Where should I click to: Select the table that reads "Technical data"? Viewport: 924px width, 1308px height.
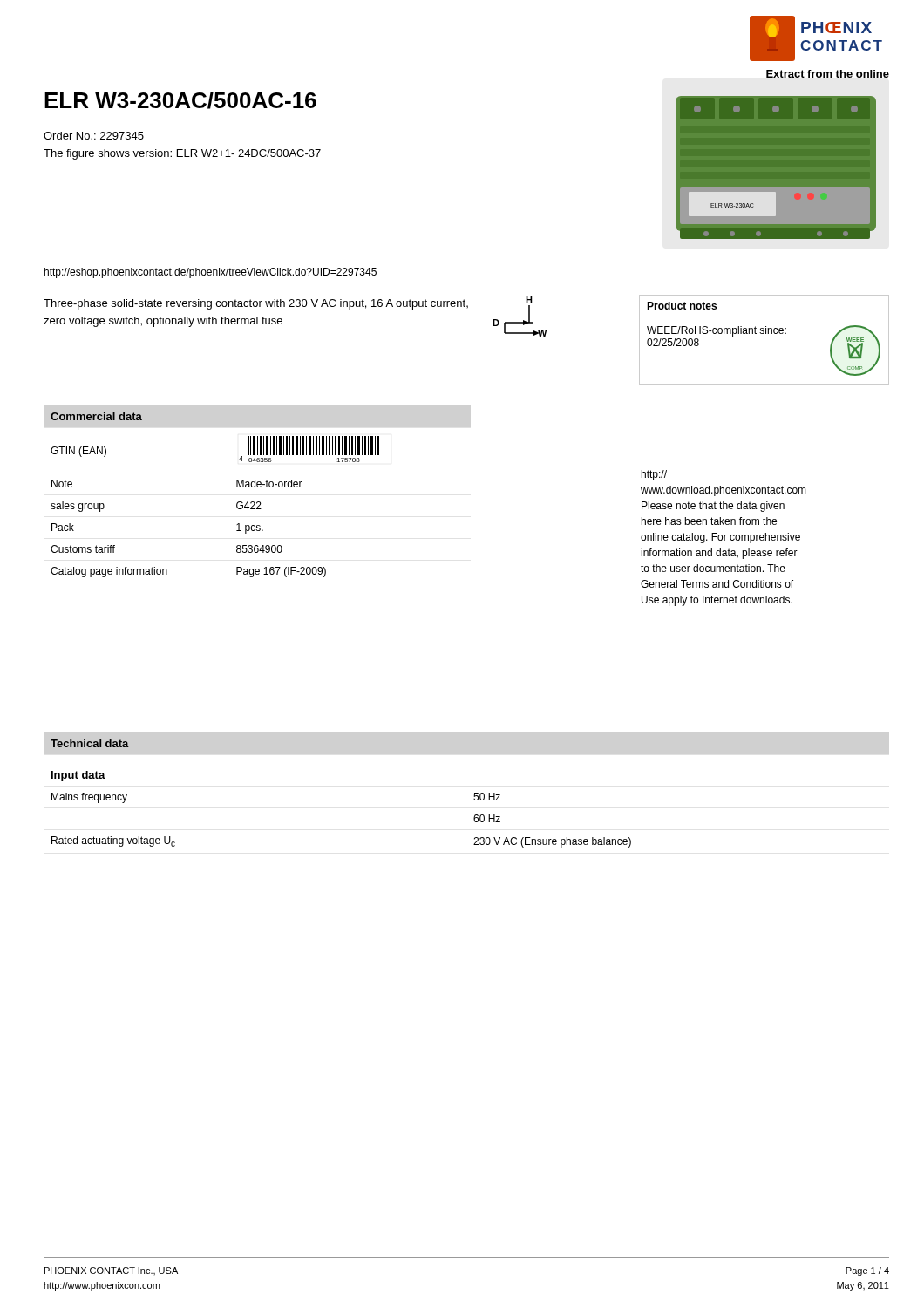466,793
